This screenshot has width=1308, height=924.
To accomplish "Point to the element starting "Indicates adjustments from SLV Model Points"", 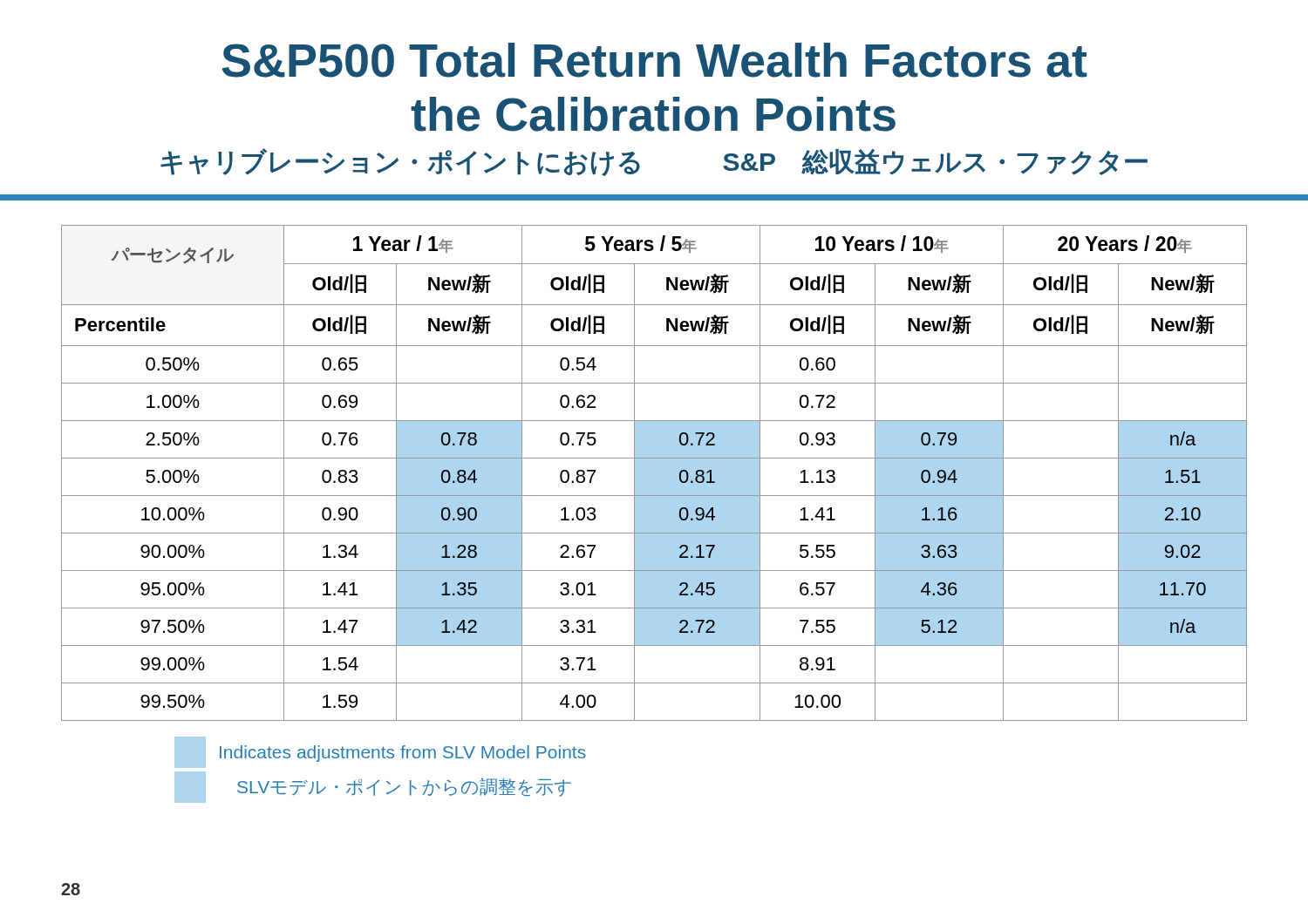I will [x=380, y=752].
